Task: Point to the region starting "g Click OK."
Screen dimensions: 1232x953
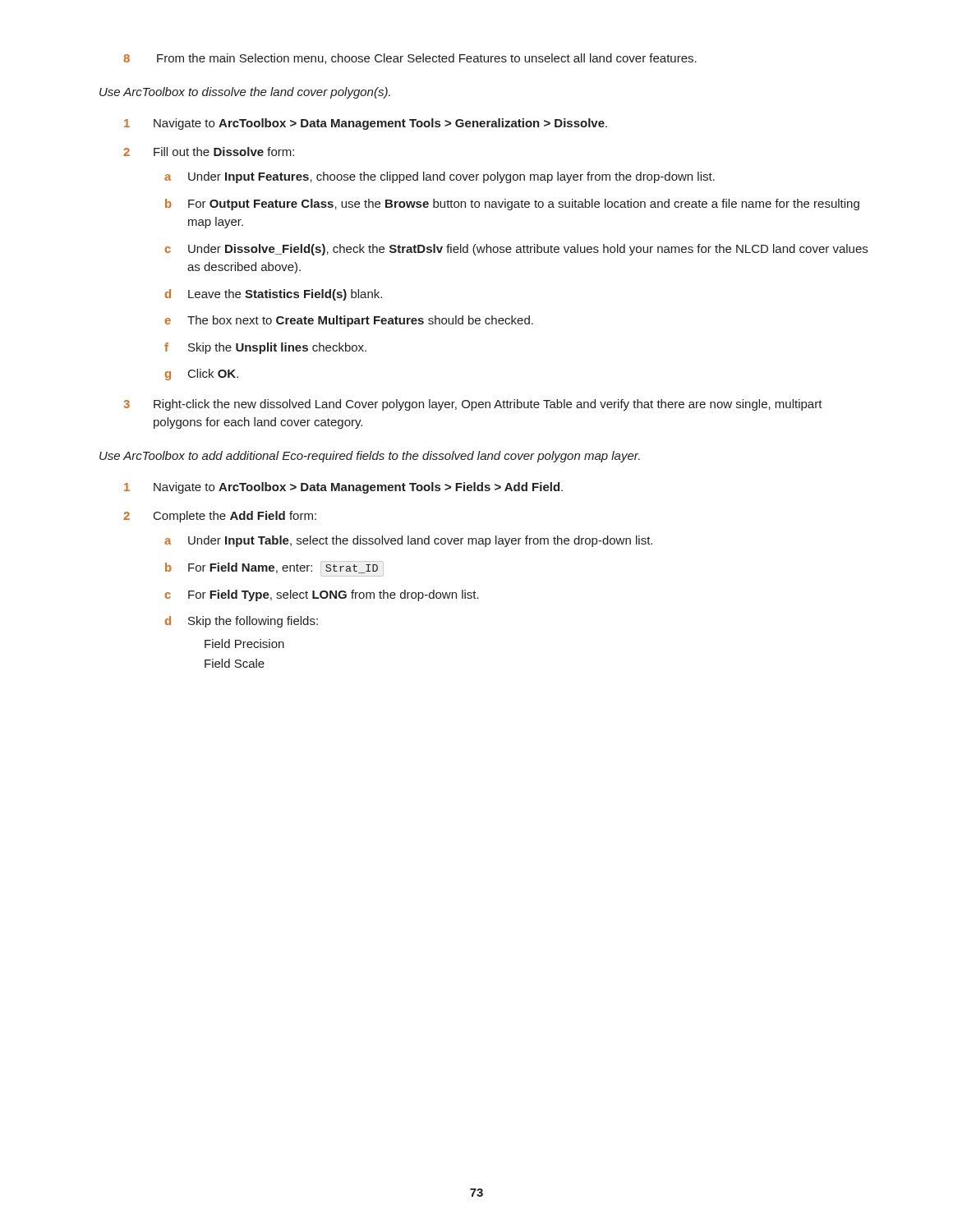Action: (x=202, y=375)
